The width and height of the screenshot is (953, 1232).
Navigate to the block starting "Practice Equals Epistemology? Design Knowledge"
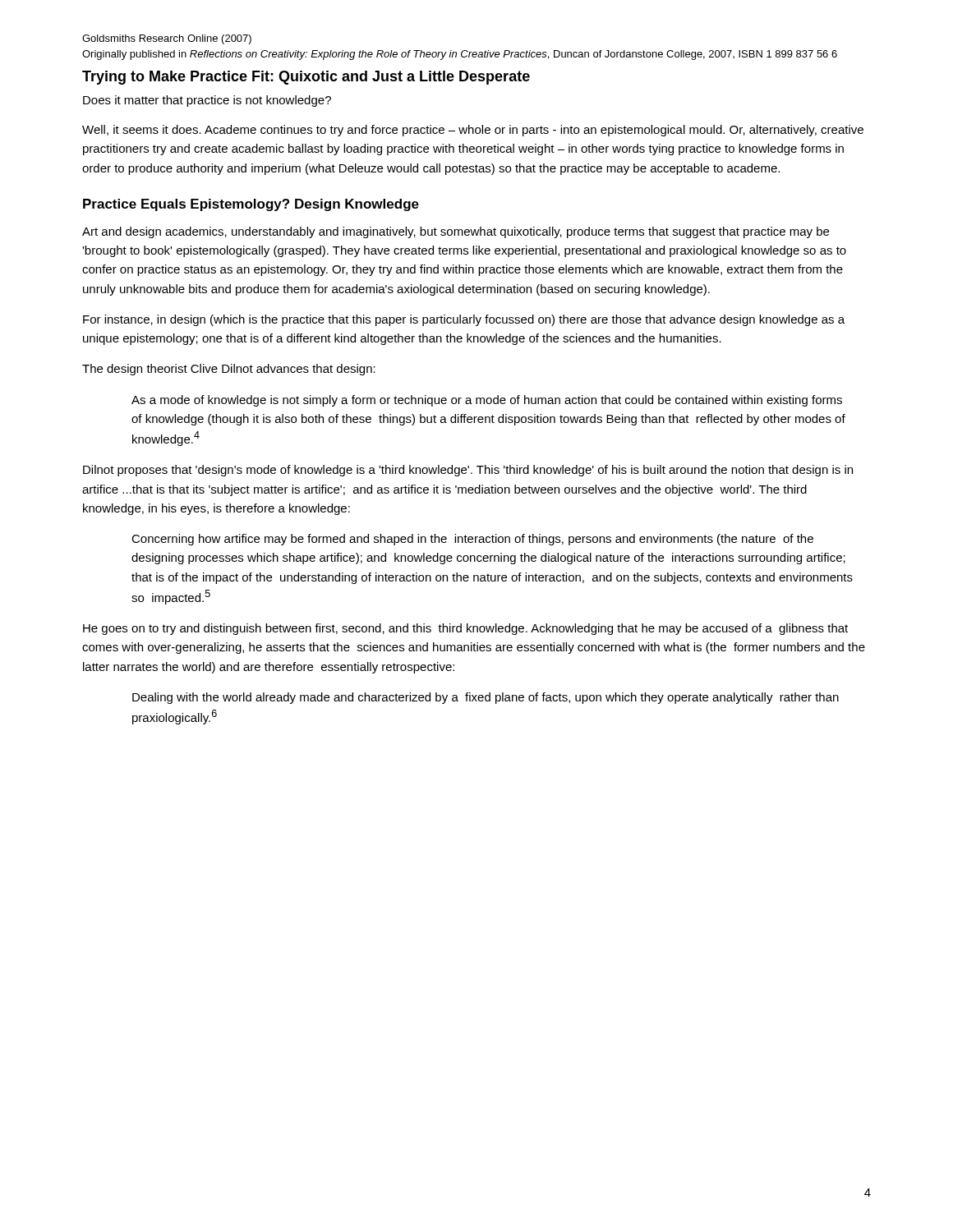(251, 204)
